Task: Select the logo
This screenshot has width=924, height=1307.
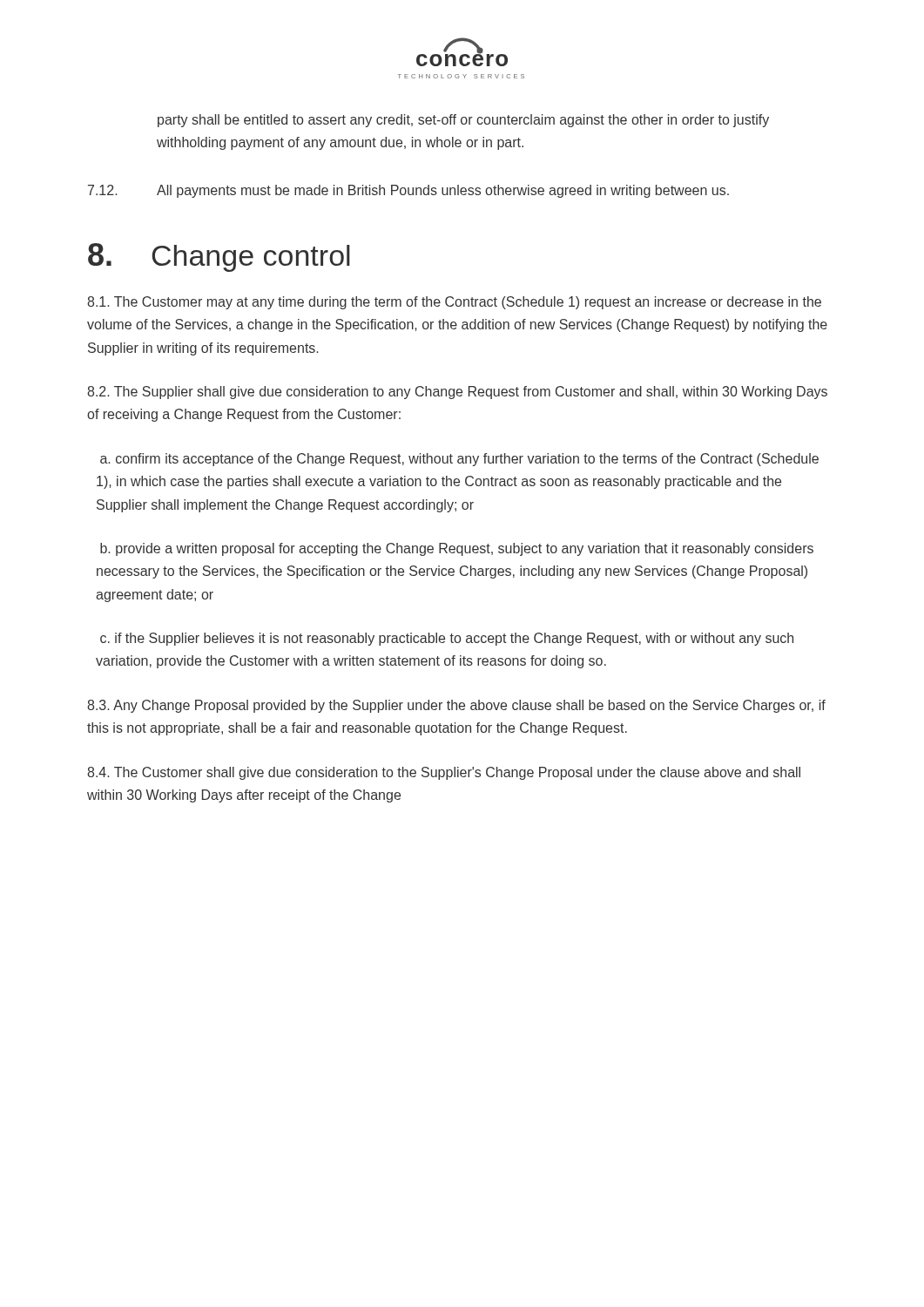Action: click(x=462, y=57)
